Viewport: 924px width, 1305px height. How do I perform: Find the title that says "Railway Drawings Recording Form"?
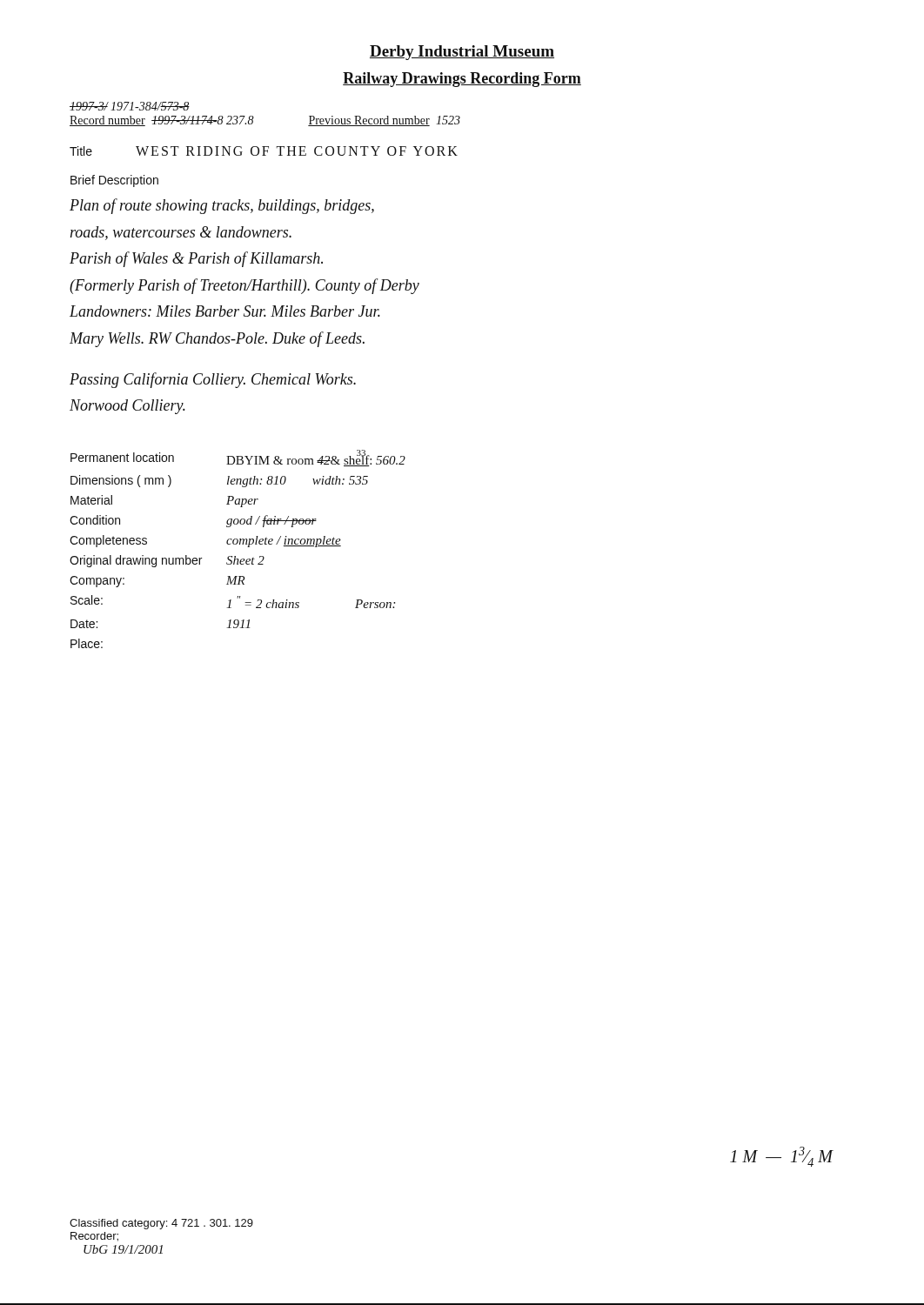pyautogui.click(x=462, y=78)
